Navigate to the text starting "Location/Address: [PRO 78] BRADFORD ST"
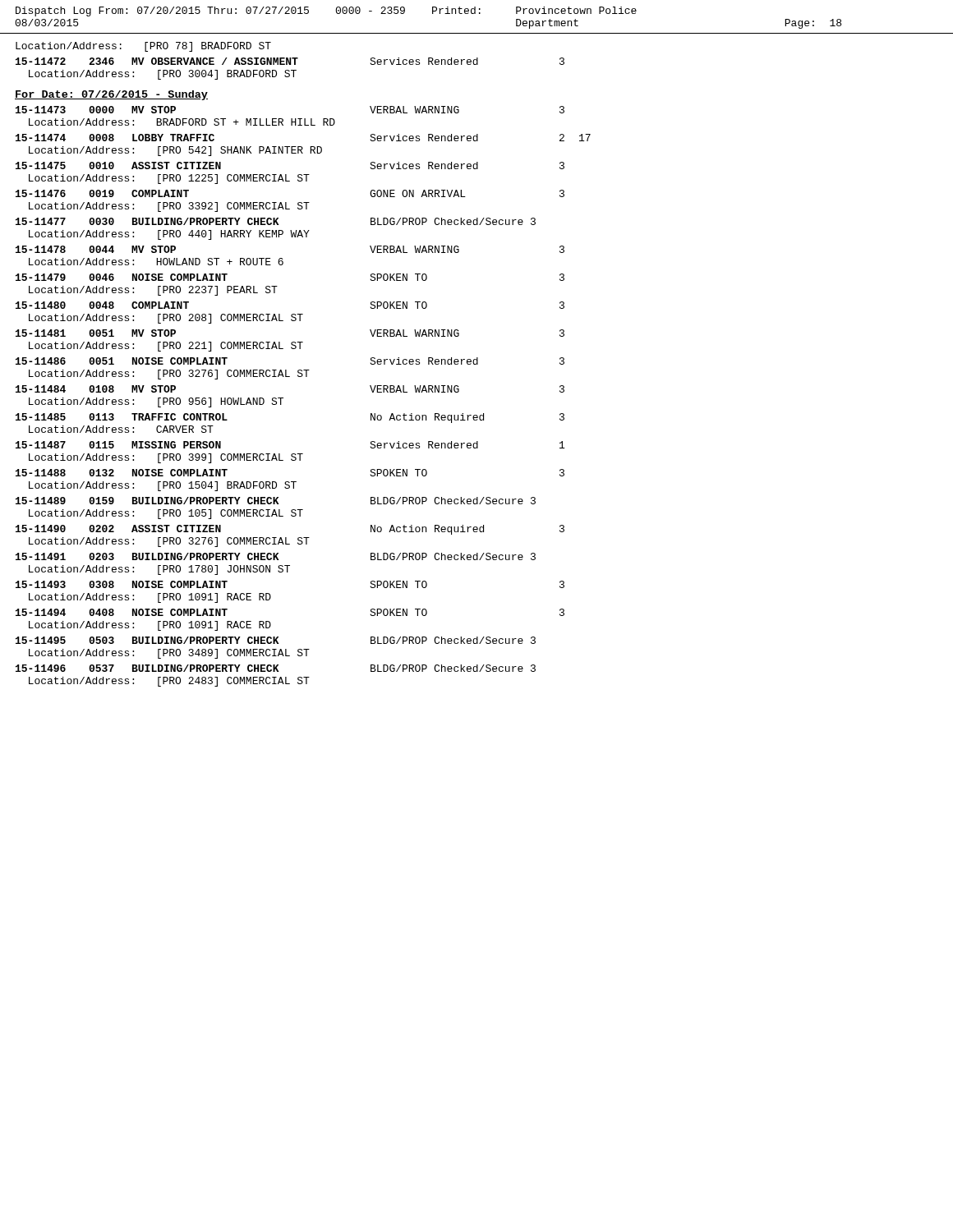 [x=143, y=46]
